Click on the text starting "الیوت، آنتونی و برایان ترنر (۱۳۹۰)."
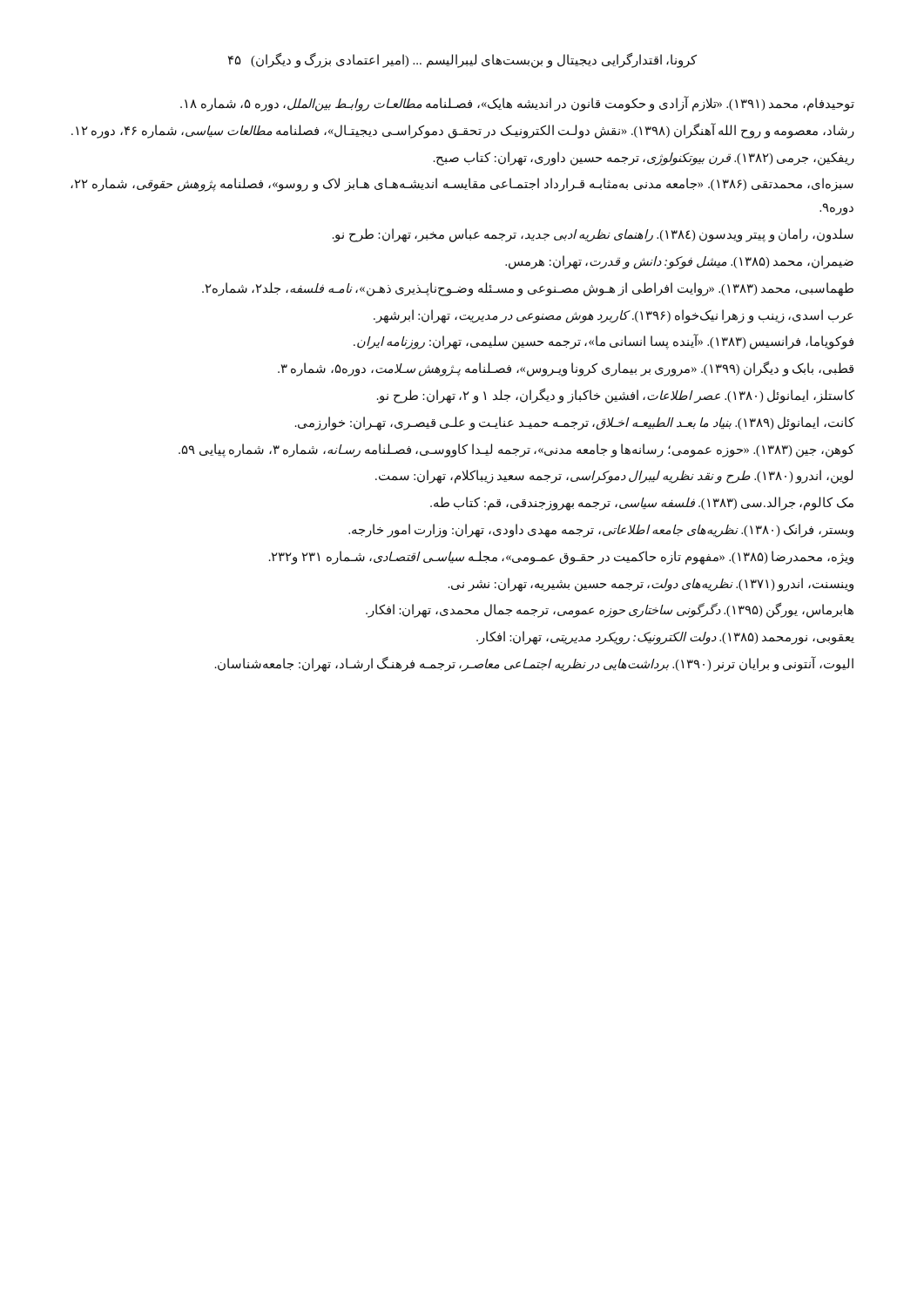The height and width of the screenshot is (1307, 924). [x=534, y=664]
